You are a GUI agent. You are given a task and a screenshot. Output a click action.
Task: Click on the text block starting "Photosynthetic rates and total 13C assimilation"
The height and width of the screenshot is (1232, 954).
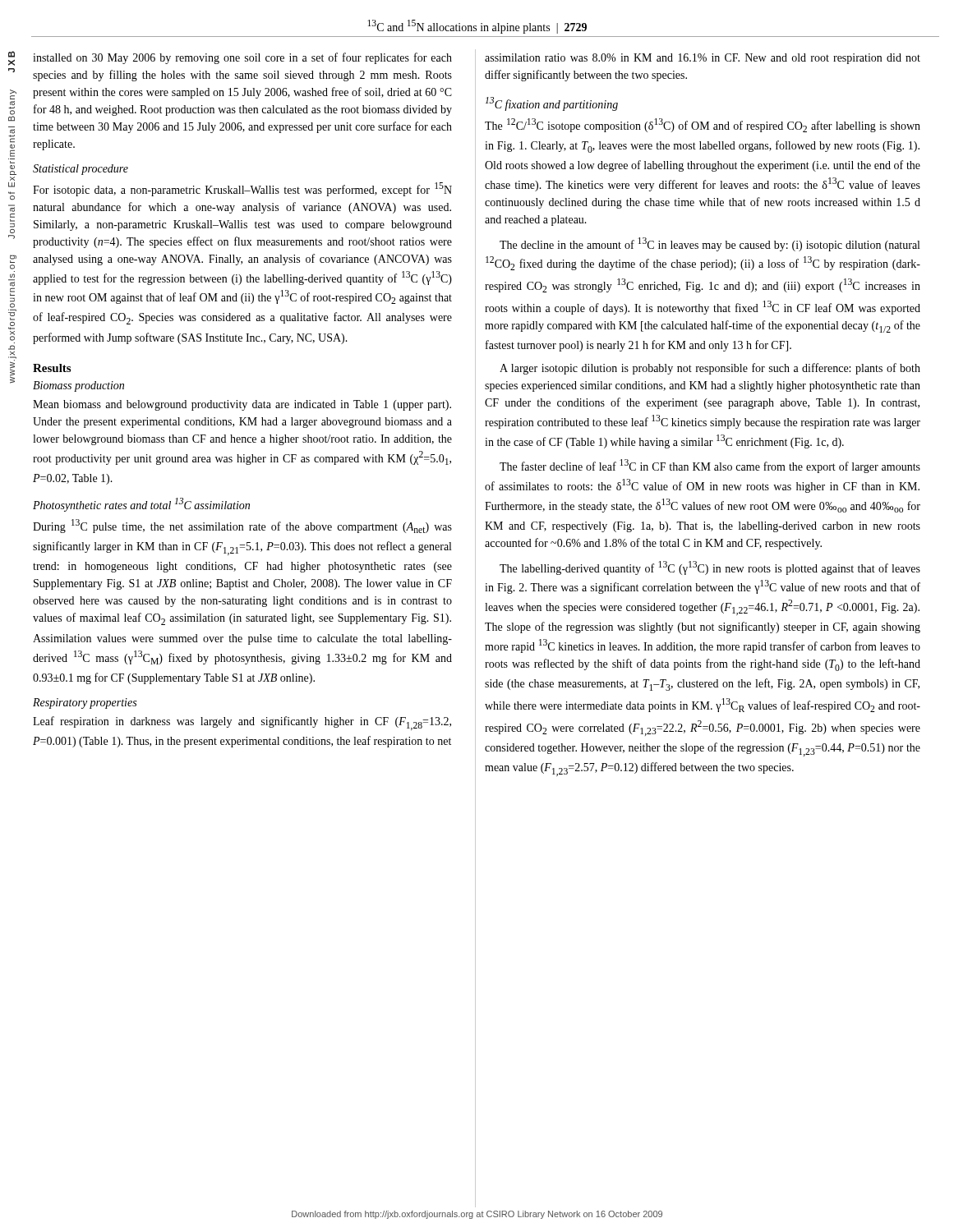point(142,504)
